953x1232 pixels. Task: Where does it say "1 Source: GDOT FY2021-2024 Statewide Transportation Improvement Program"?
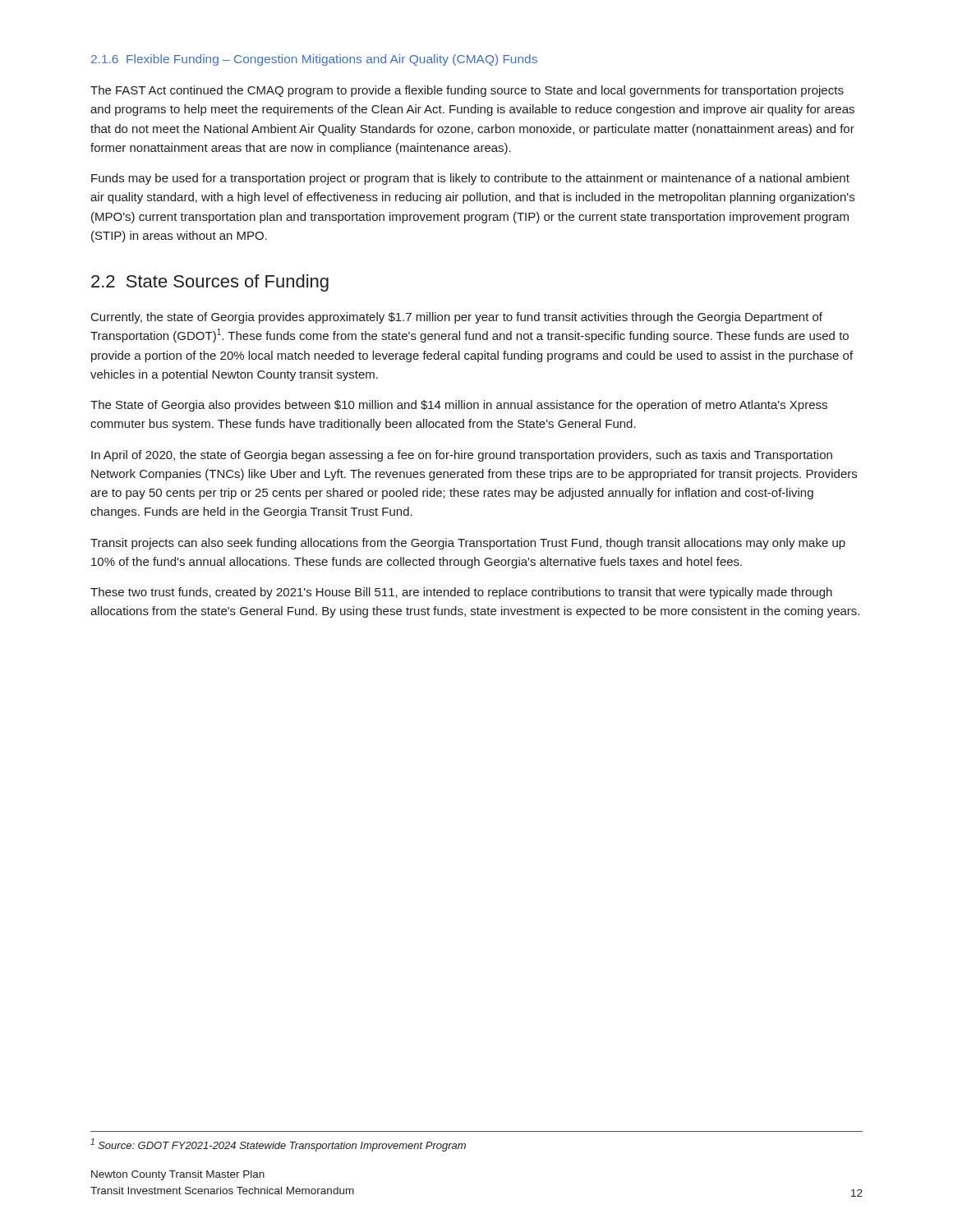click(x=476, y=1146)
